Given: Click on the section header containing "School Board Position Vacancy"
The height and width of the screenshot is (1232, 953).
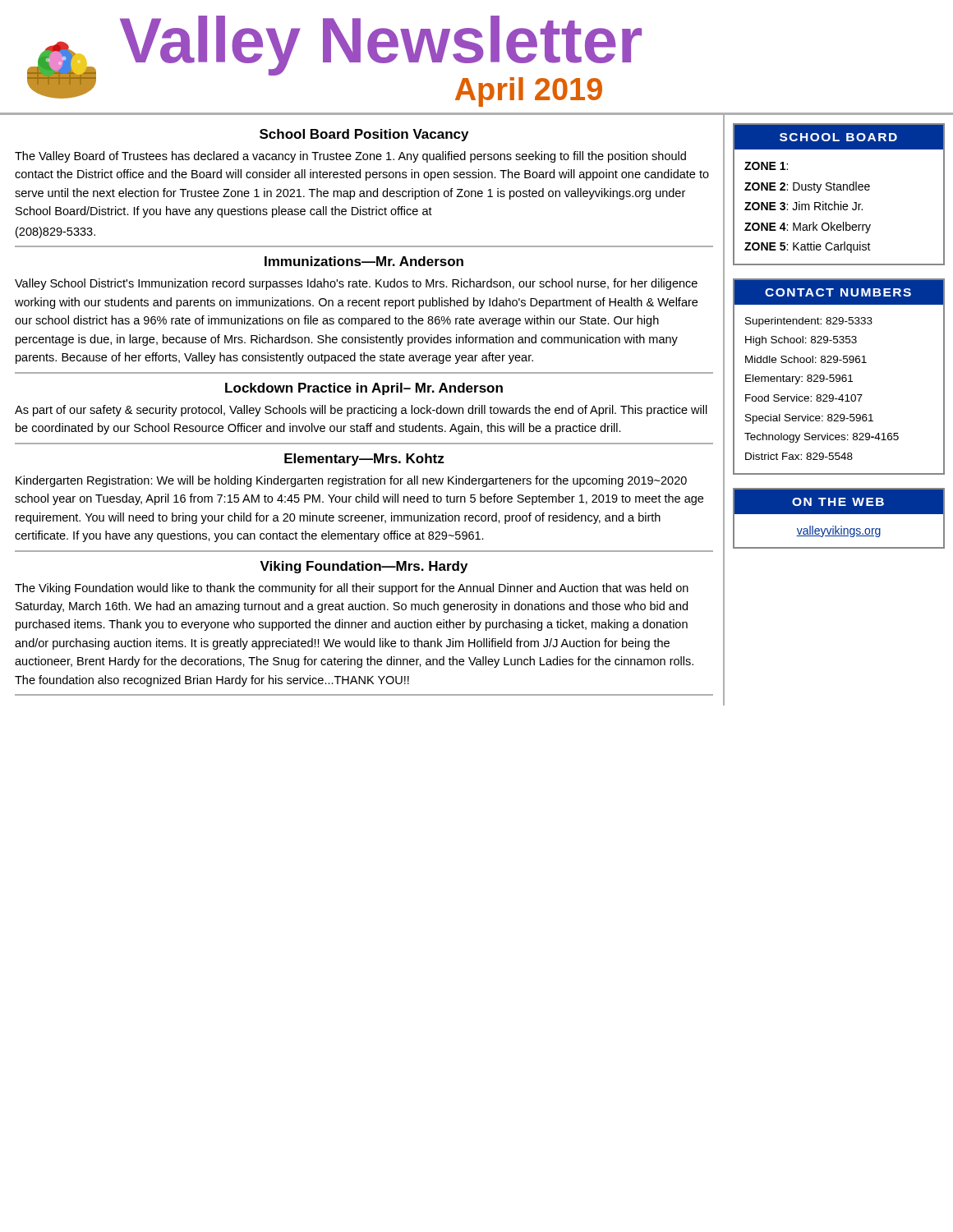Looking at the screenshot, I should tap(364, 134).
